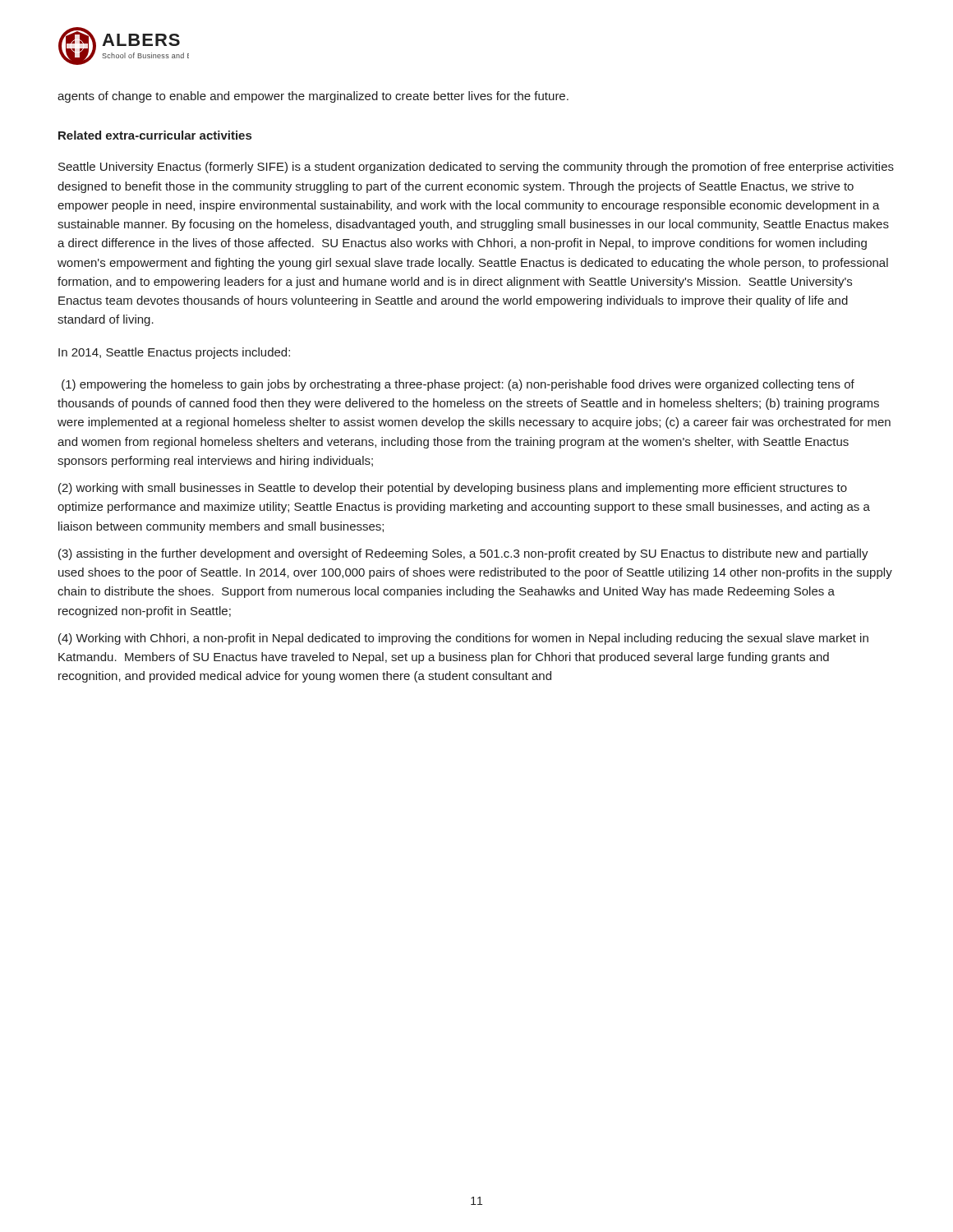Locate the list item that reads "(1) empowering the homeless to"
The width and height of the screenshot is (953, 1232).
tap(474, 422)
